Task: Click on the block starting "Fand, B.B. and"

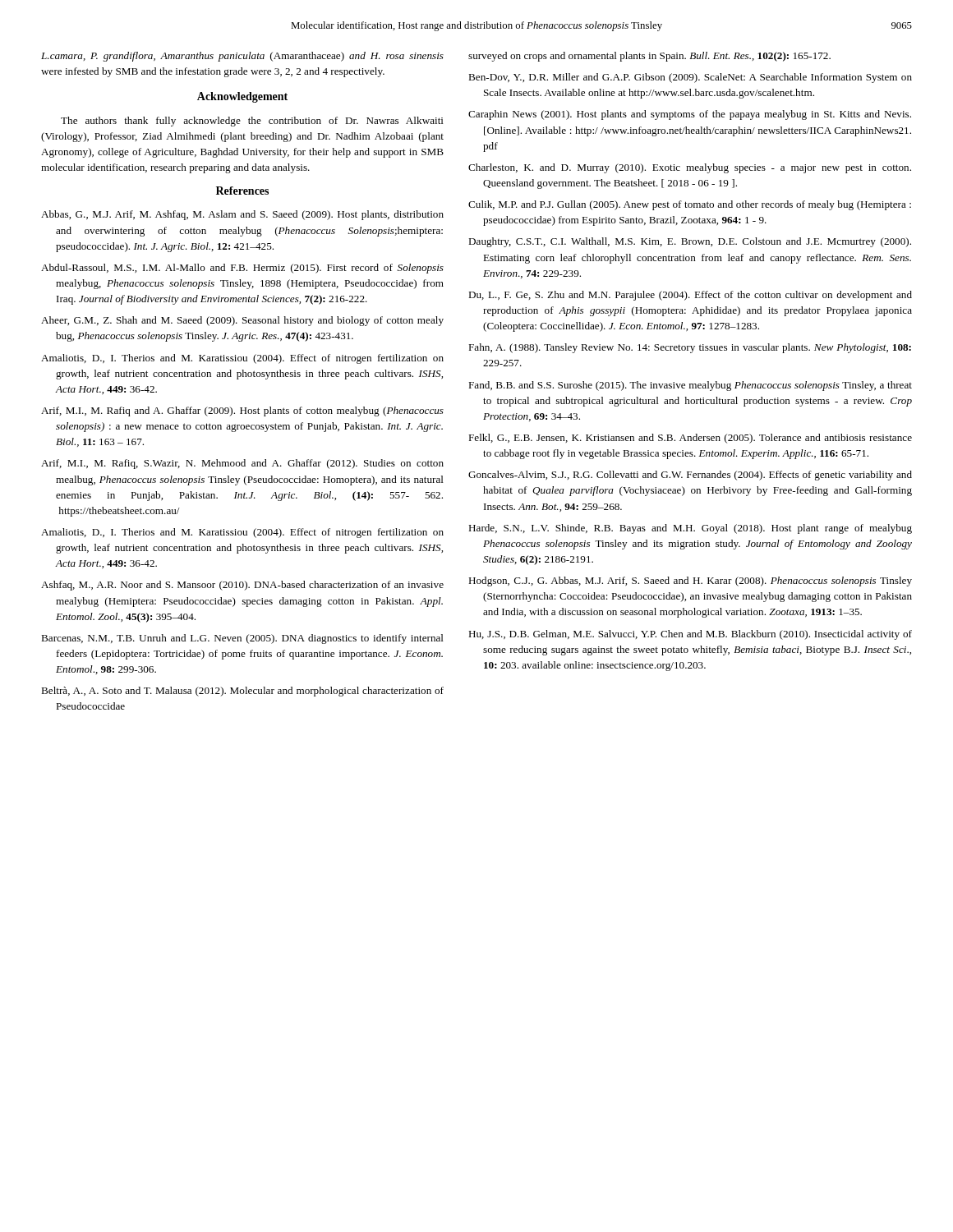Action: pos(690,400)
